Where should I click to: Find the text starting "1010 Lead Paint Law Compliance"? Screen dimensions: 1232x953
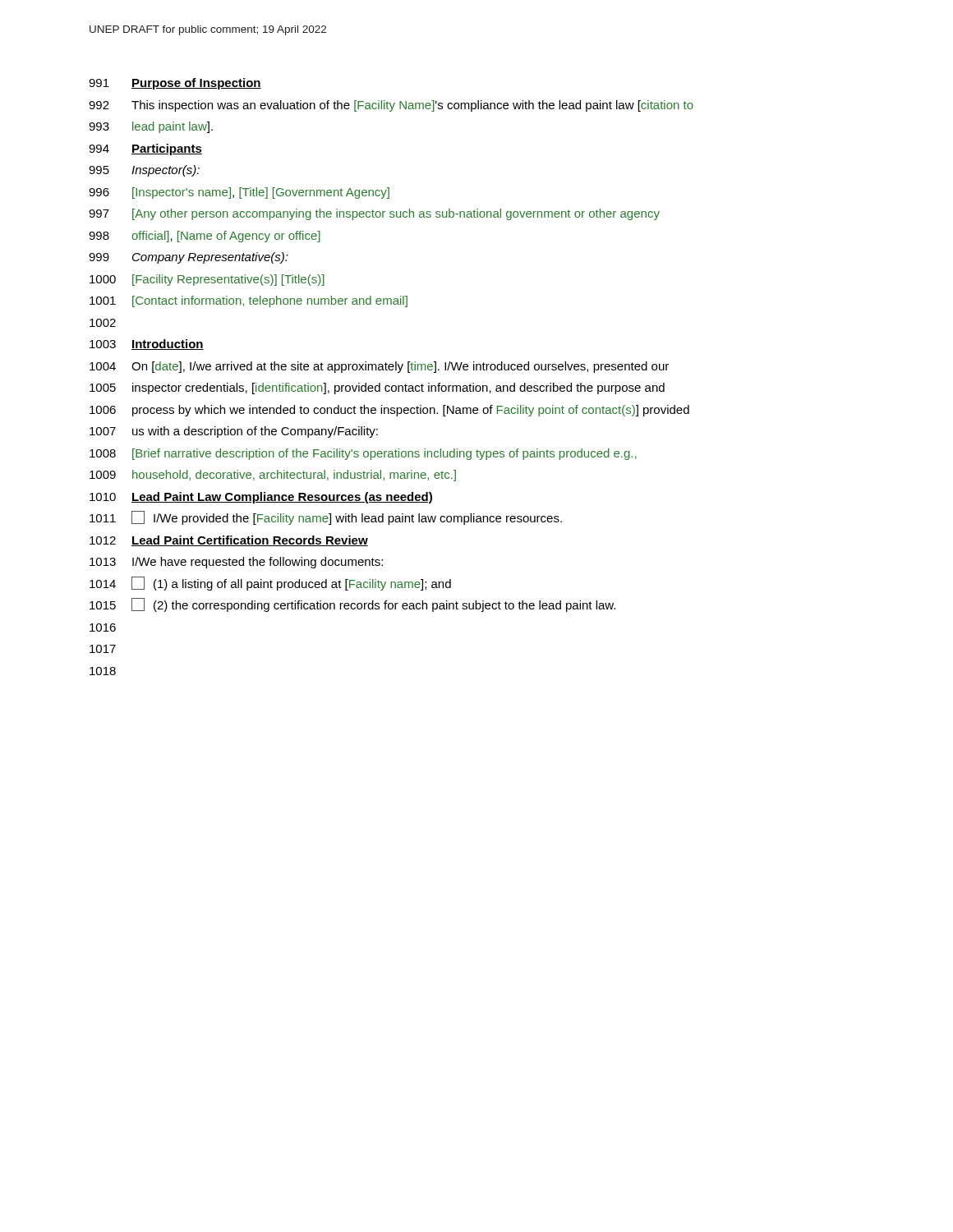pos(261,498)
